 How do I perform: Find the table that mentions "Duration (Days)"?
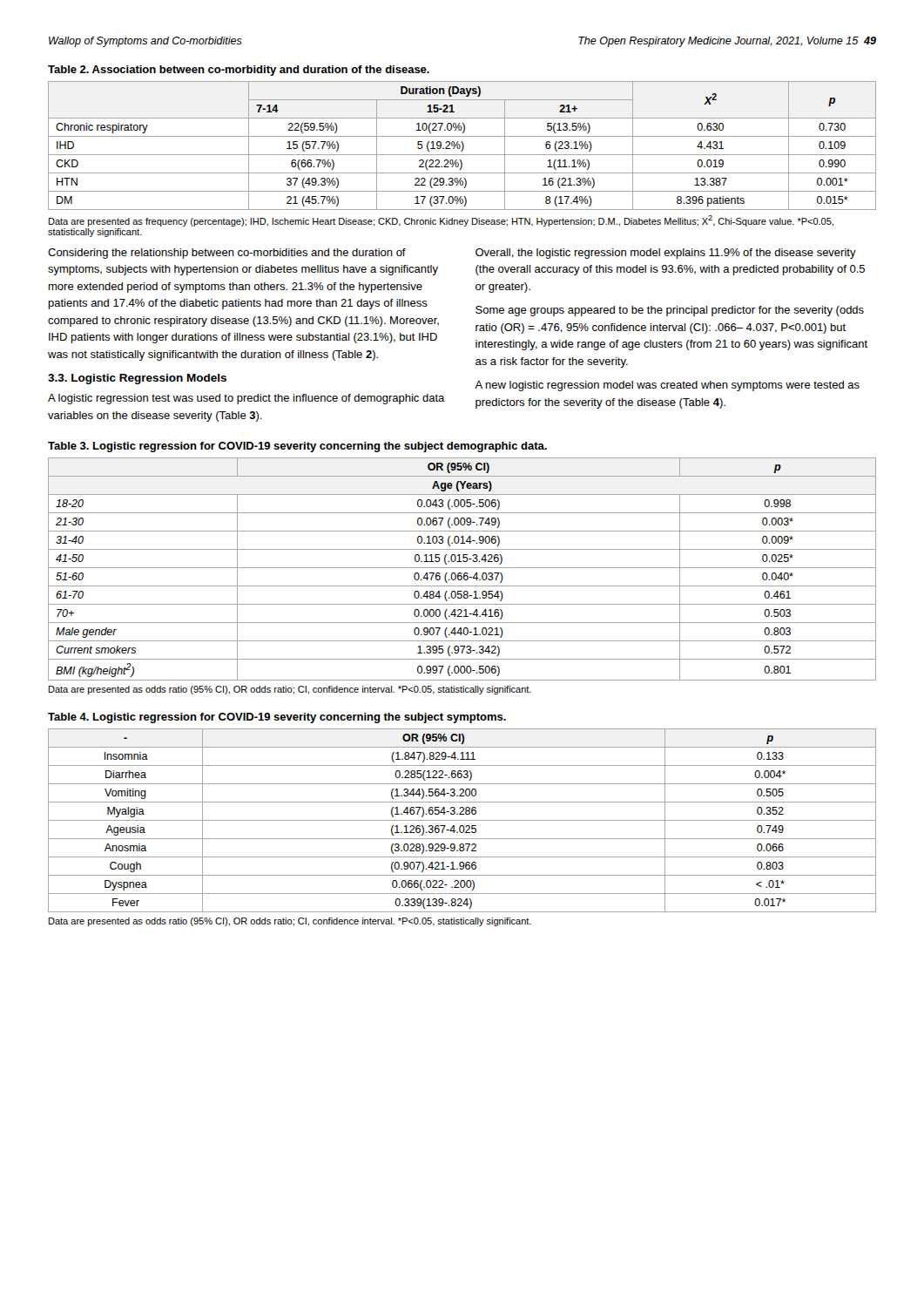pyautogui.click(x=462, y=146)
